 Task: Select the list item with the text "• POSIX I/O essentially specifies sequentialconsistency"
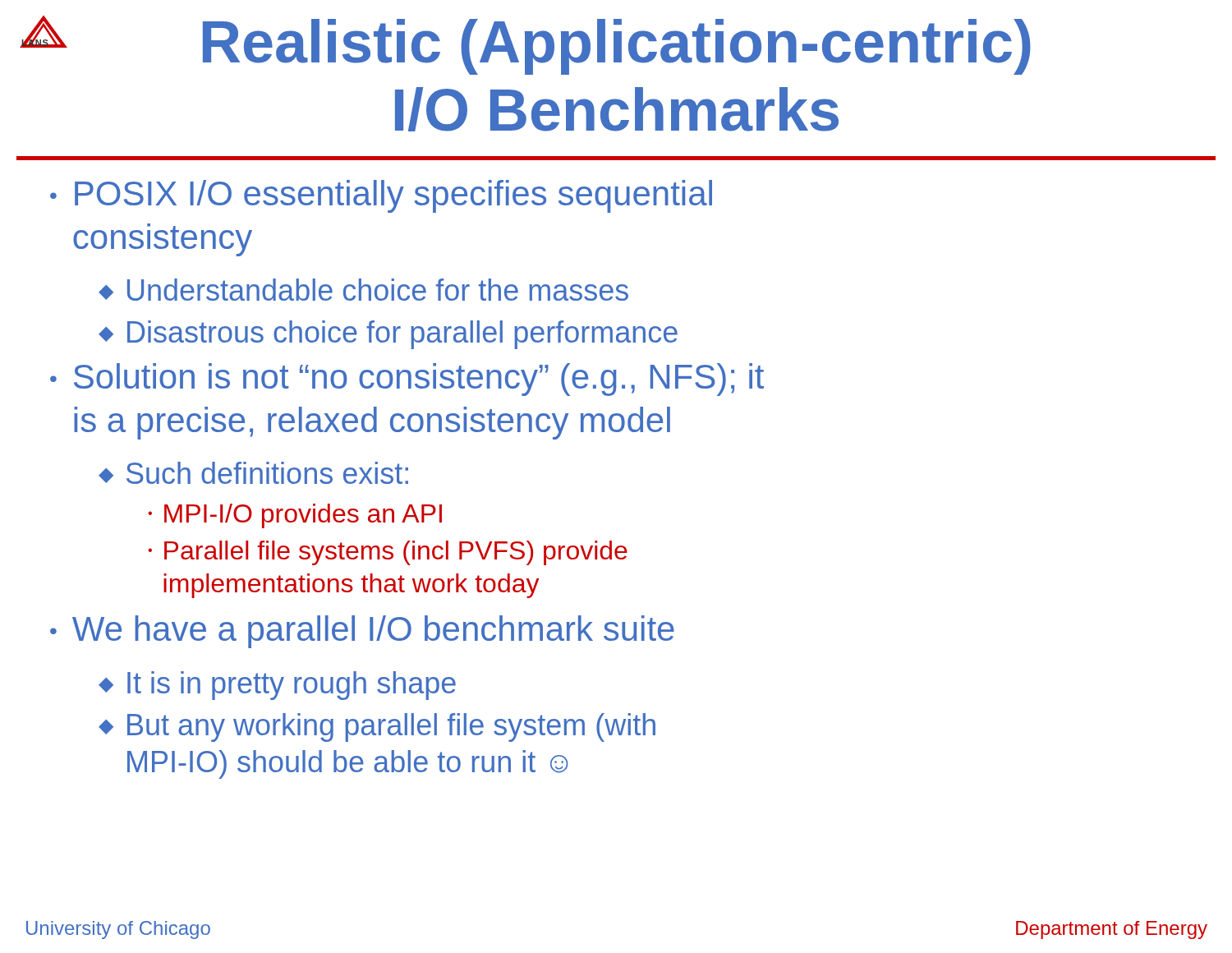(616, 216)
